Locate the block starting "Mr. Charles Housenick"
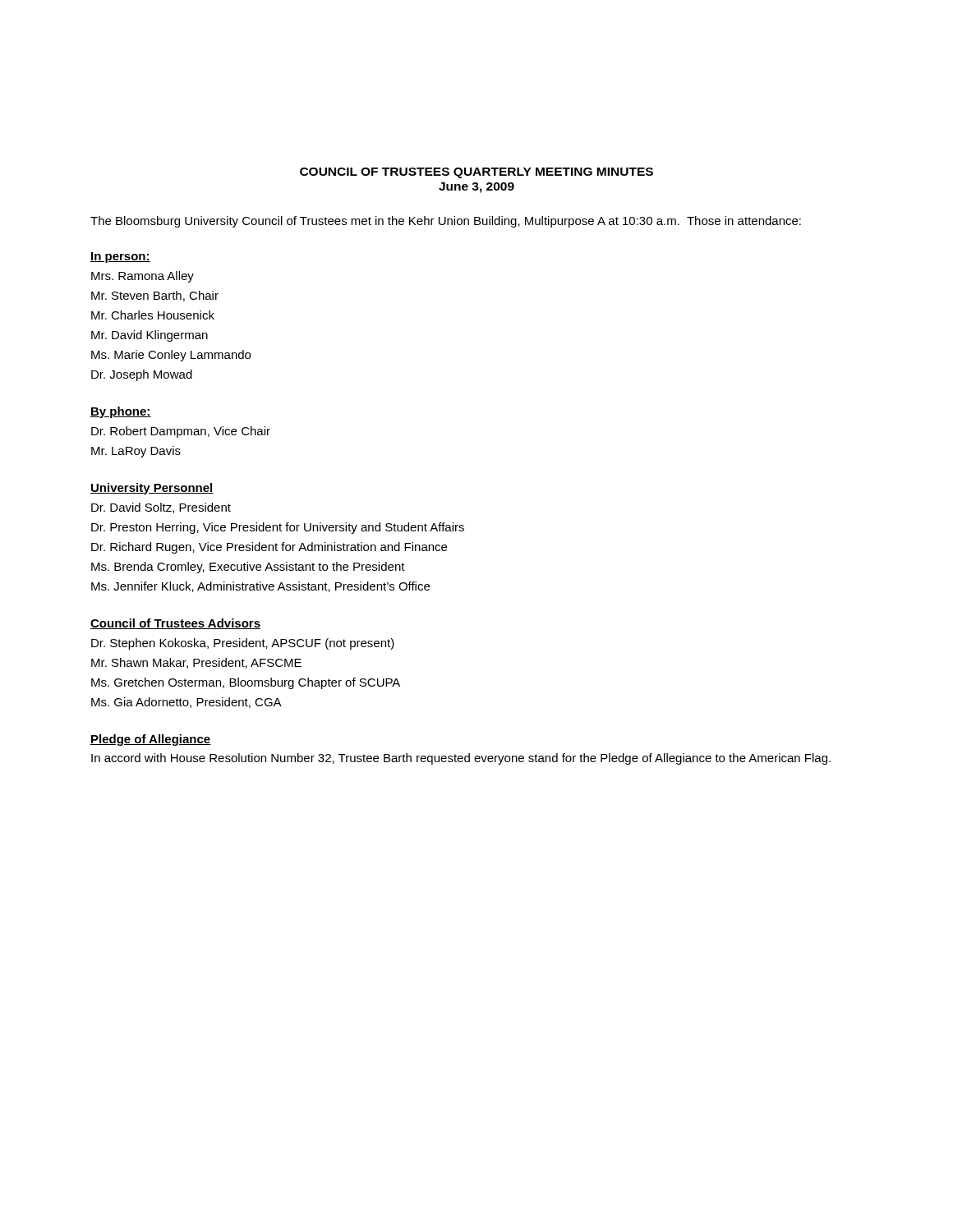953x1232 pixels. [152, 315]
